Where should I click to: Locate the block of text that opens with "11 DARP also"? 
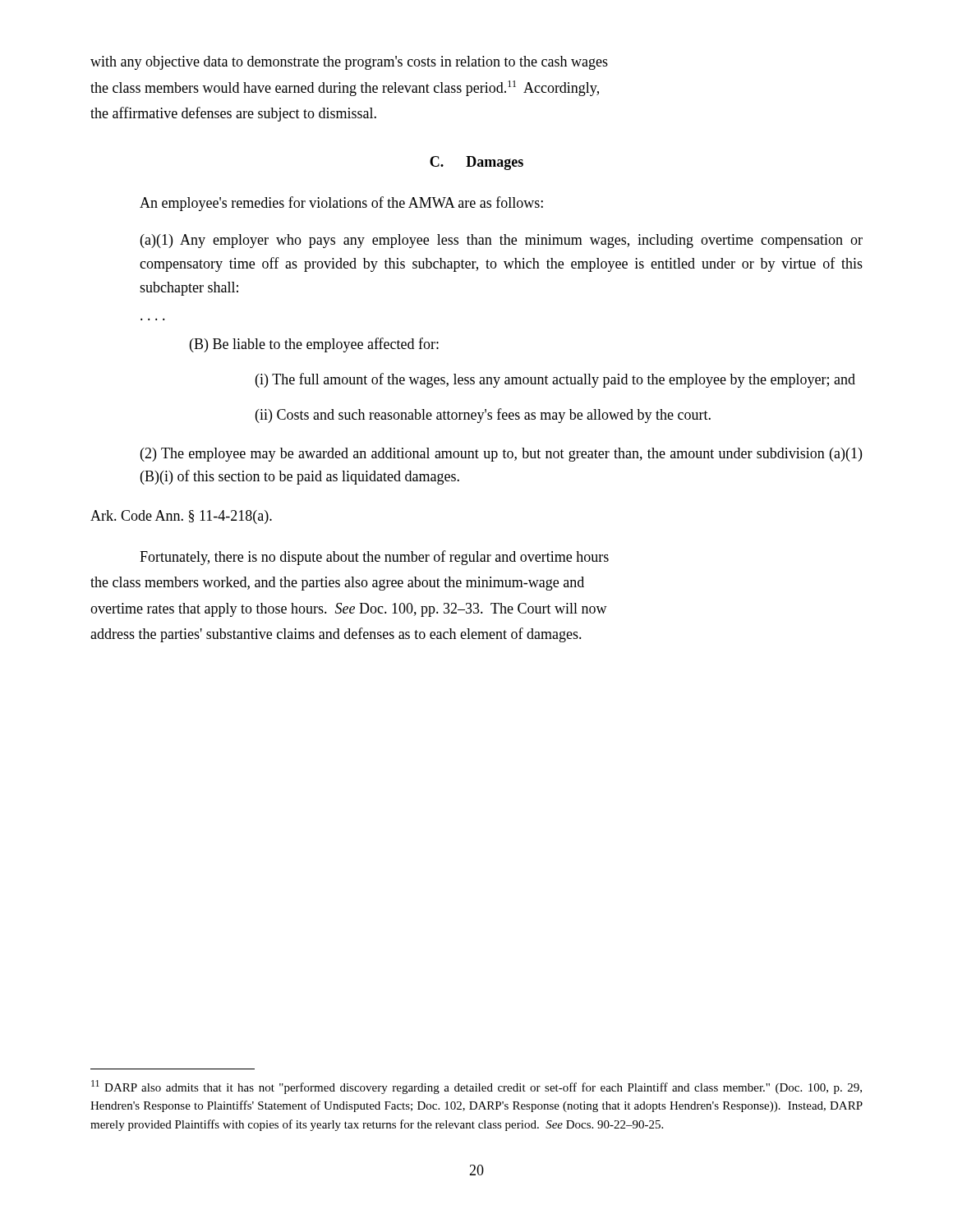point(476,1104)
